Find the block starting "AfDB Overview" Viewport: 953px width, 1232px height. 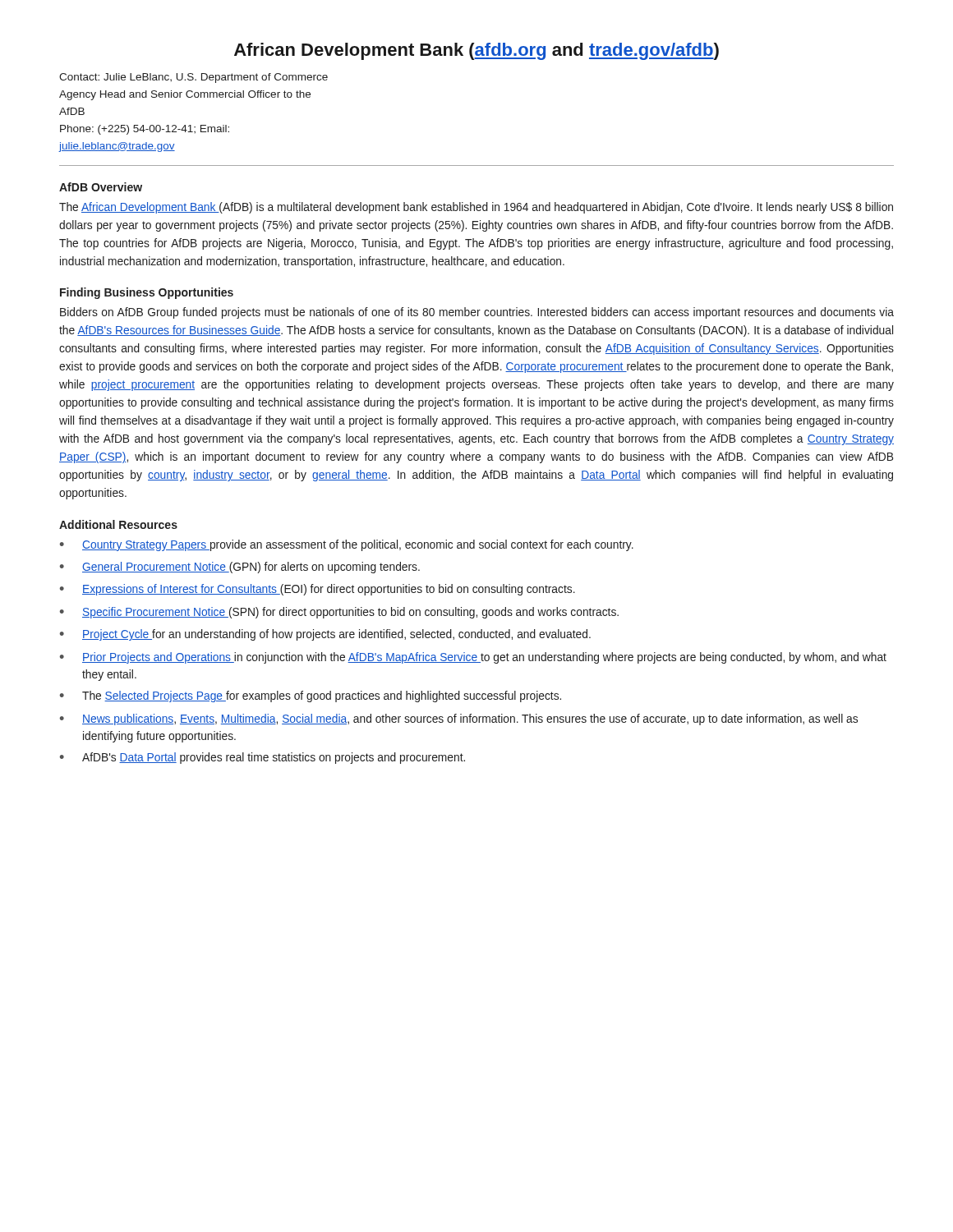click(x=101, y=187)
